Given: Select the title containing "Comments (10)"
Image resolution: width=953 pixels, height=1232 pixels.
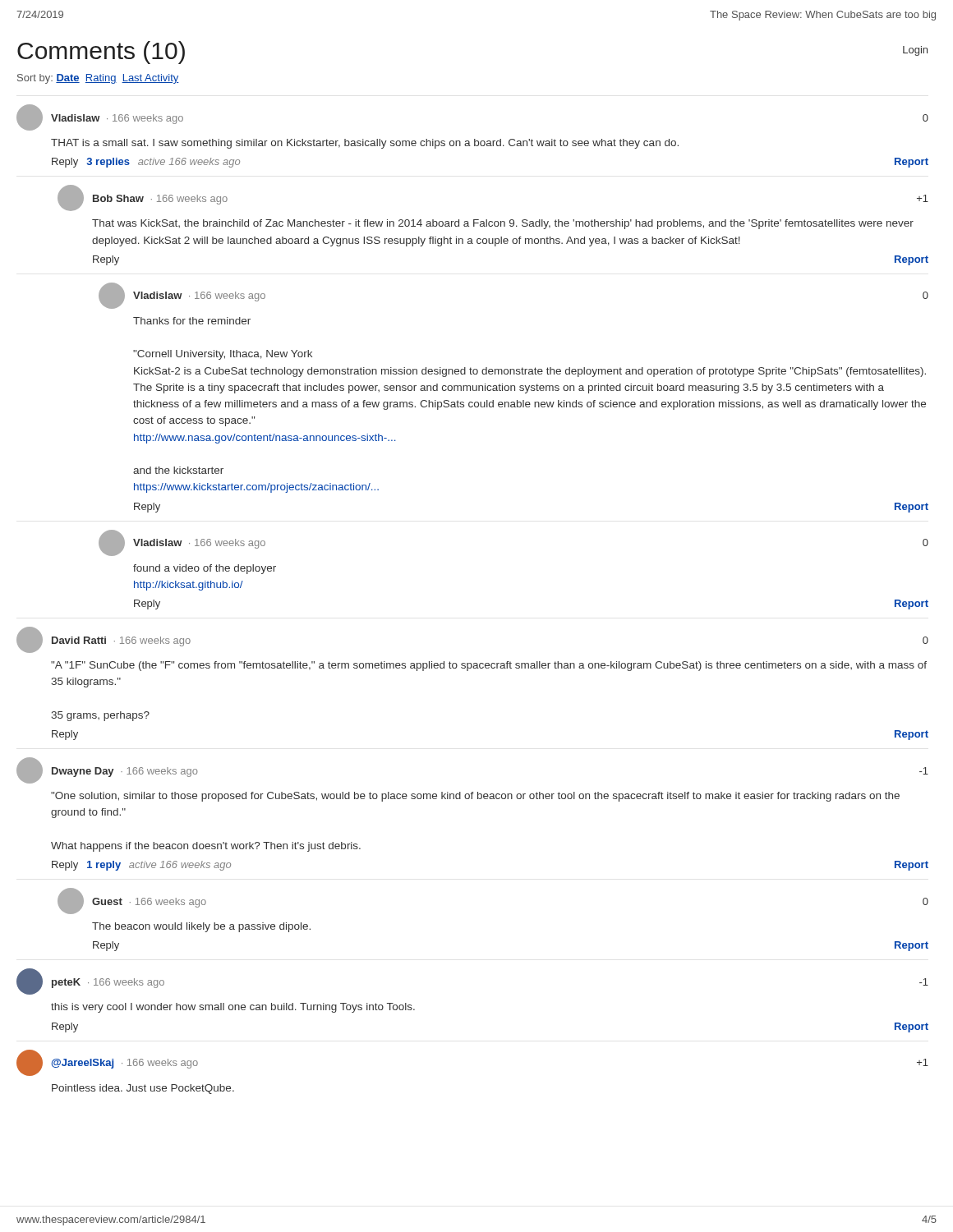Looking at the screenshot, I should click(101, 51).
